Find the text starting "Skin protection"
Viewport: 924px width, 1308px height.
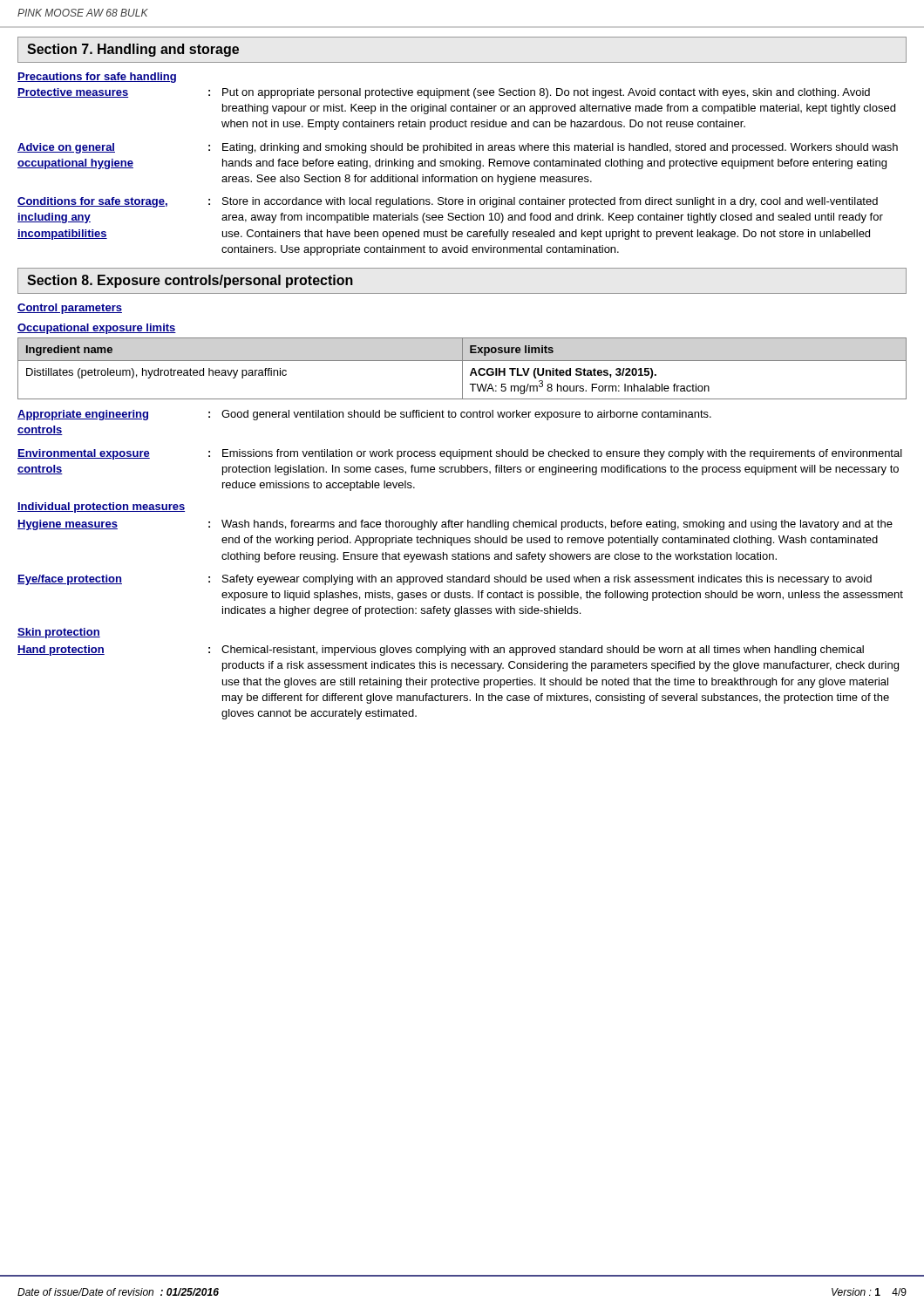pos(59,632)
